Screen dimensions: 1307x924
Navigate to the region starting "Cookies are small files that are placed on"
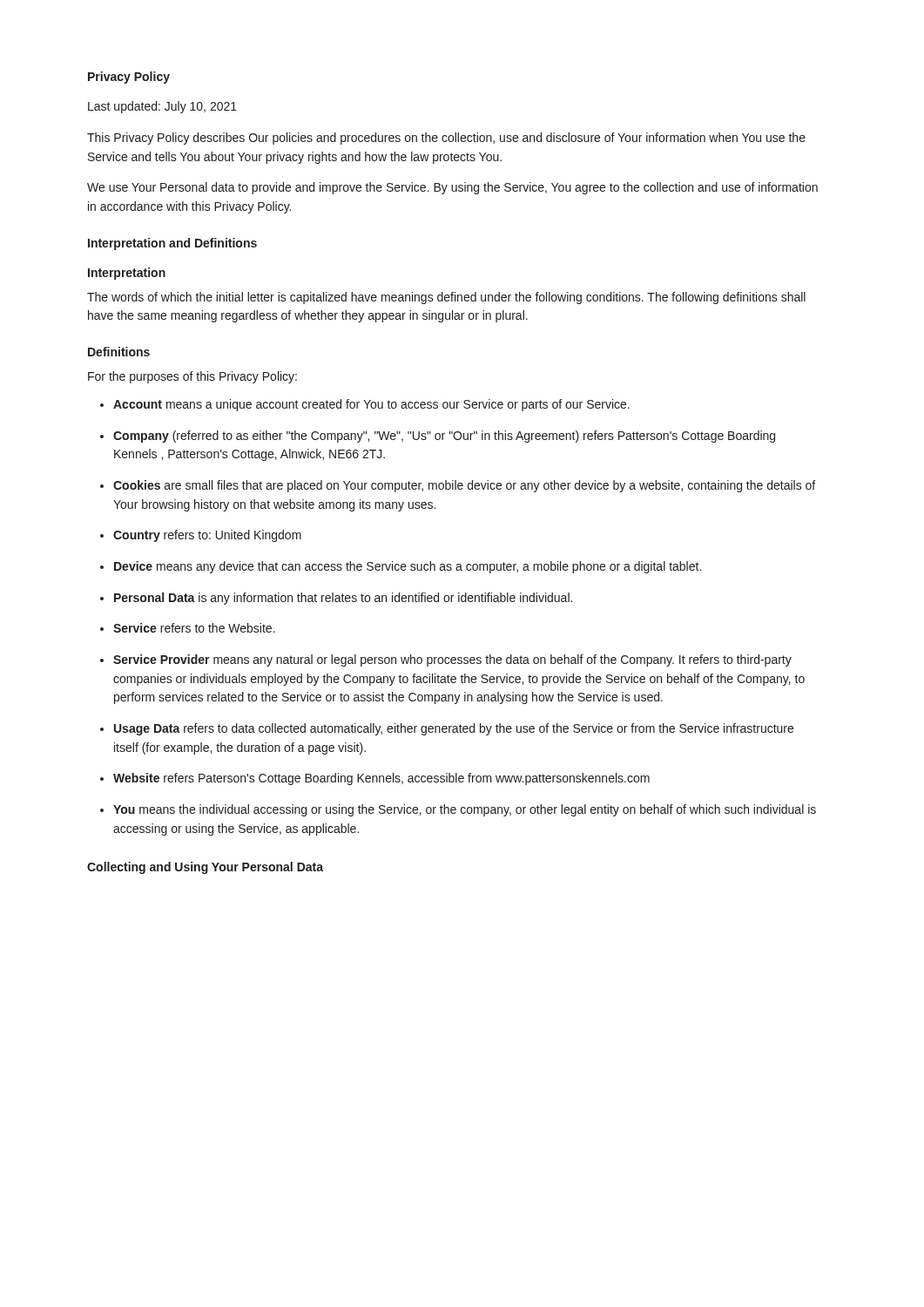[464, 495]
